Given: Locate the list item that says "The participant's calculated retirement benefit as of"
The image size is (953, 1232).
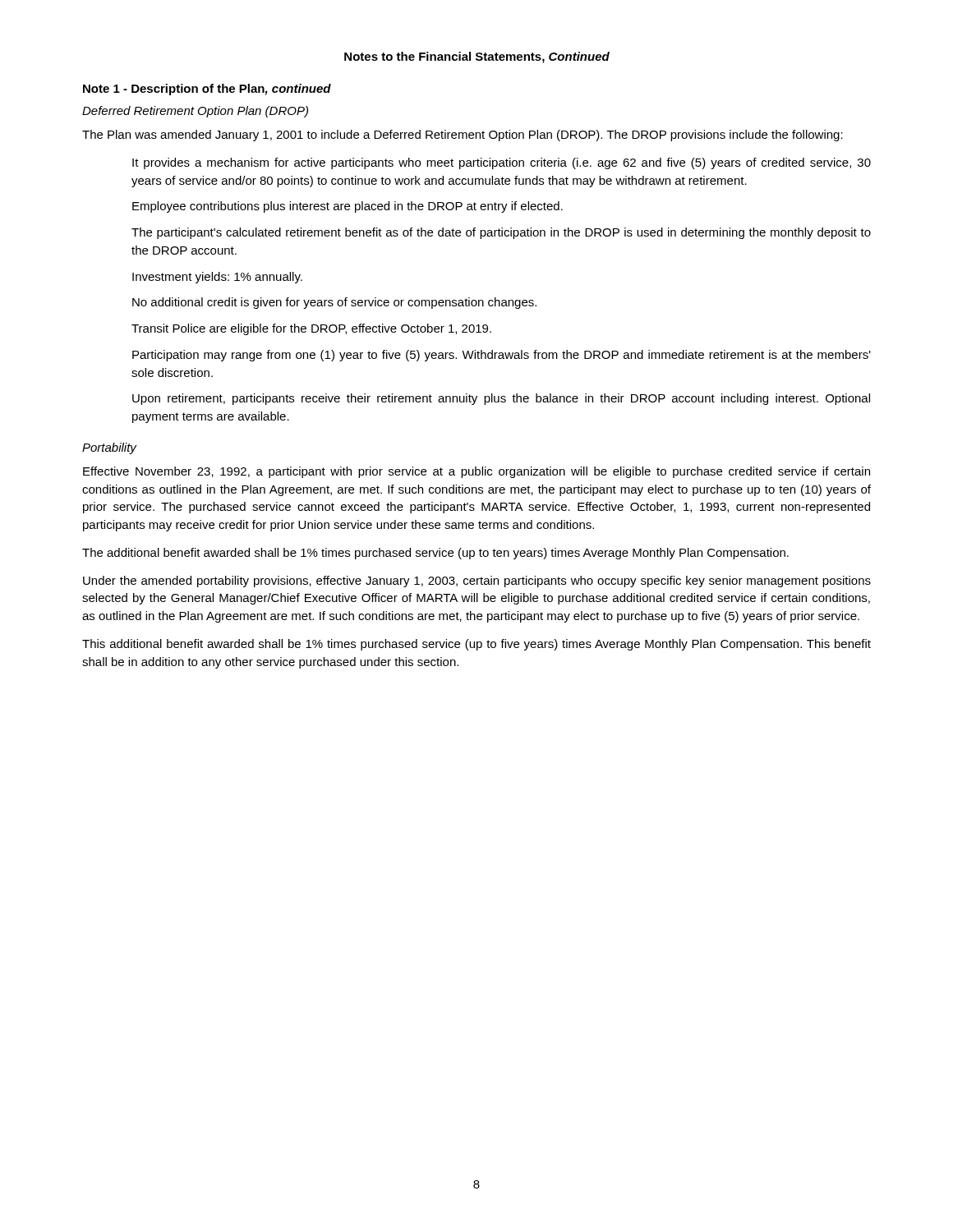Looking at the screenshot, I should click(501, 241).
